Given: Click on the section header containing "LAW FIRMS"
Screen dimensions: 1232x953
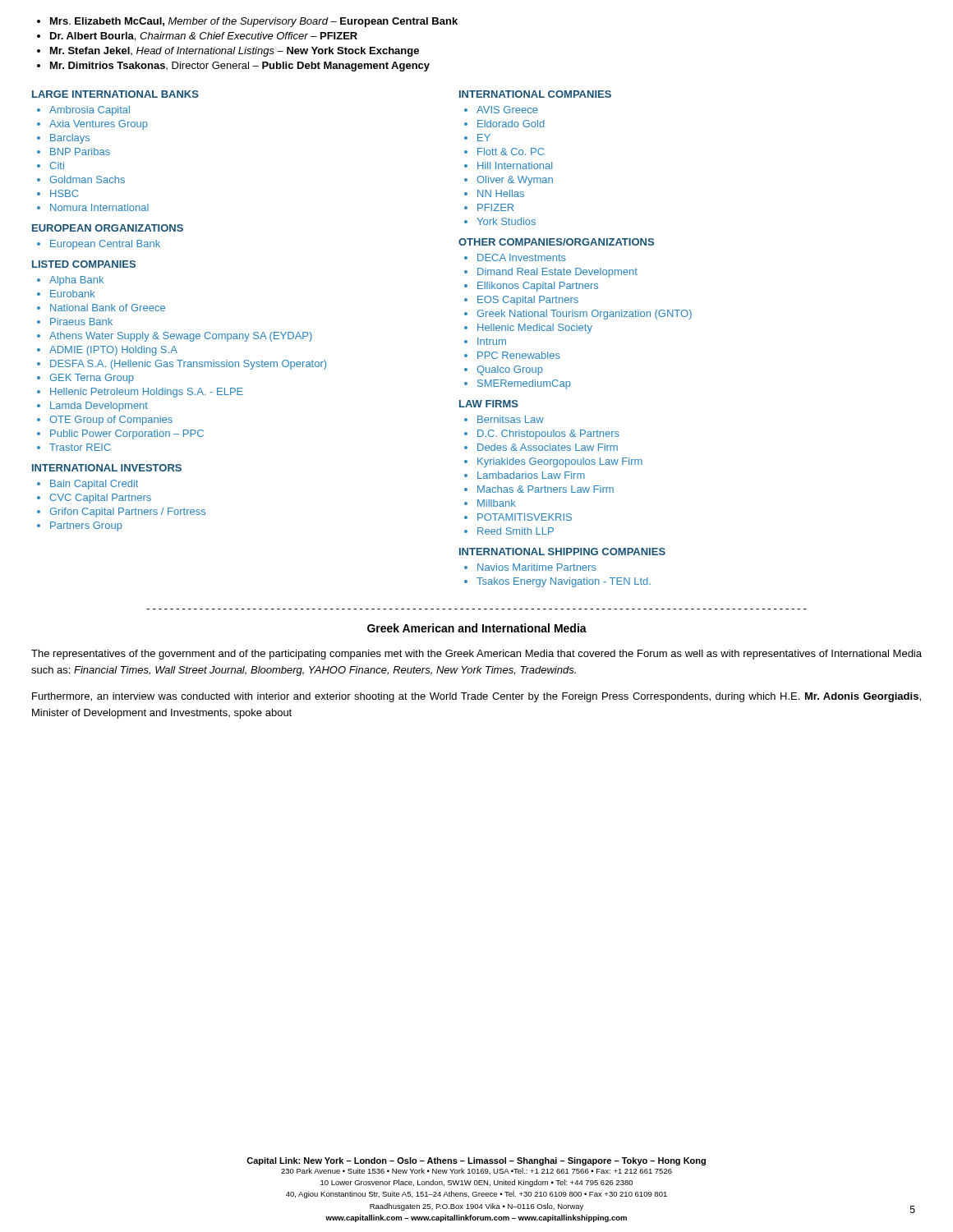Looking at the screenshot, I should pyautogui.click(x=489, y=404).
